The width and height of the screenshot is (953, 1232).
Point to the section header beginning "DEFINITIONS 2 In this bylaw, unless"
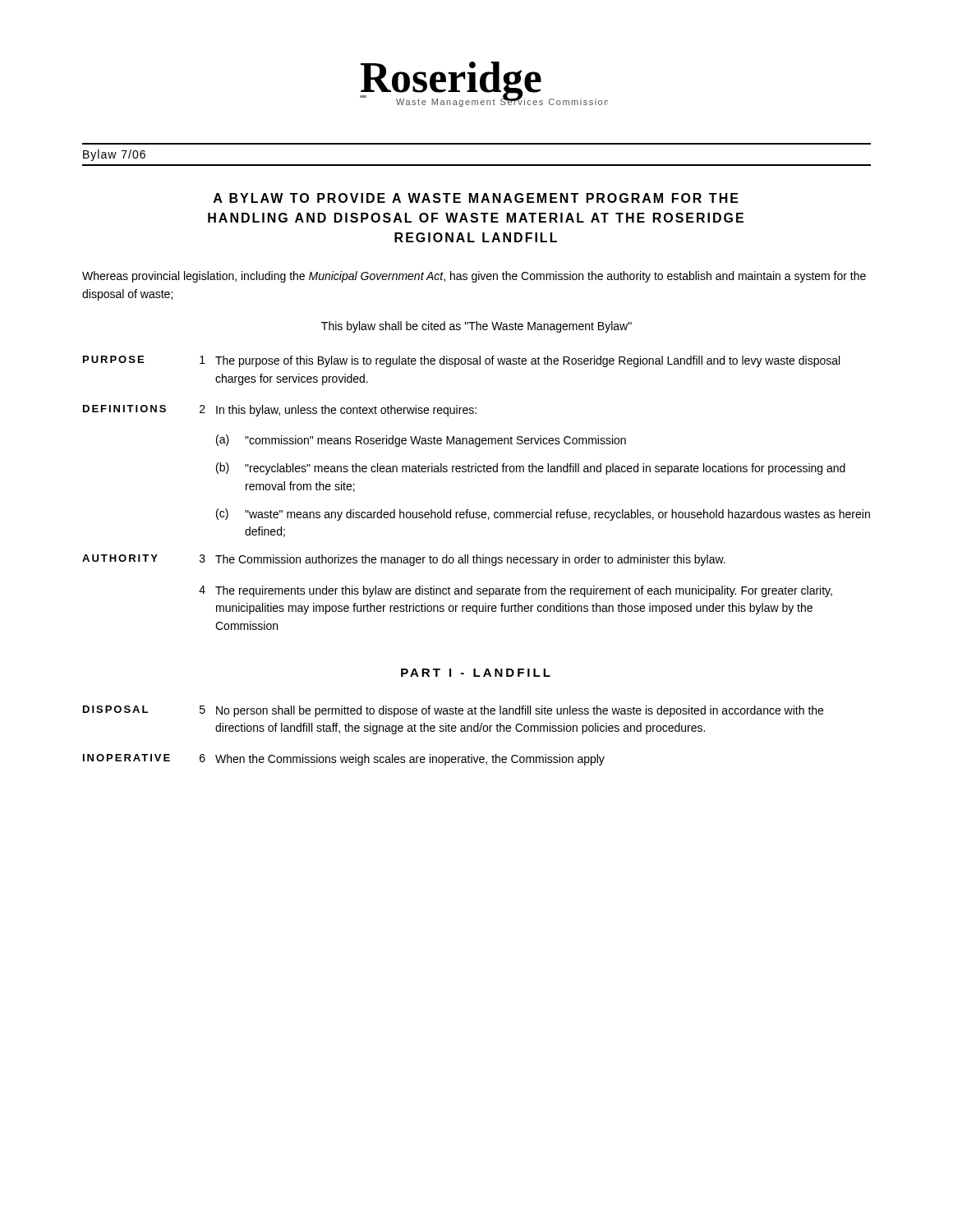pos(476,410)
